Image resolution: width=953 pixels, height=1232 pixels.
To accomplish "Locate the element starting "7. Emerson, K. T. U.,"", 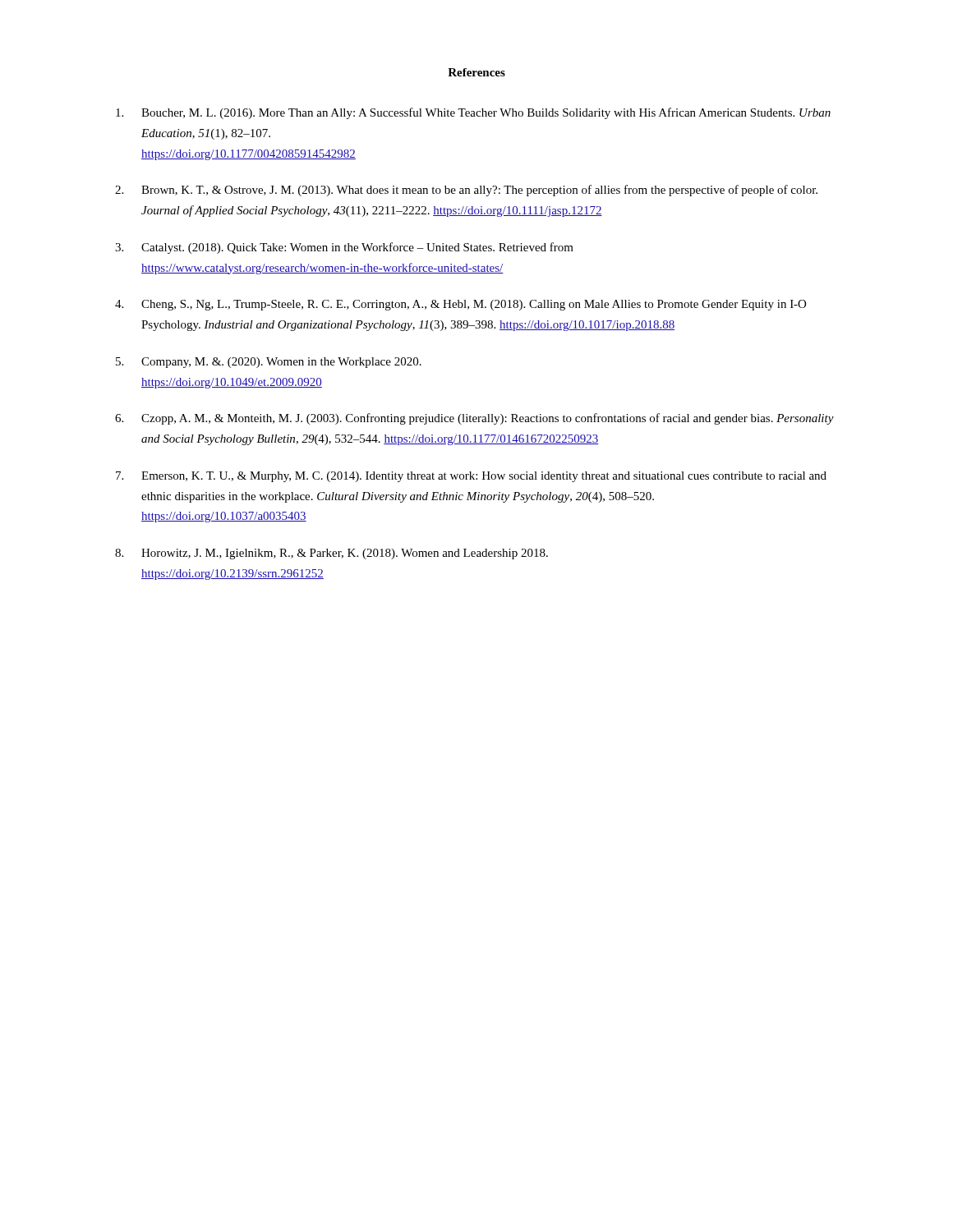I will pyautogui.click(x=476, y=496).
